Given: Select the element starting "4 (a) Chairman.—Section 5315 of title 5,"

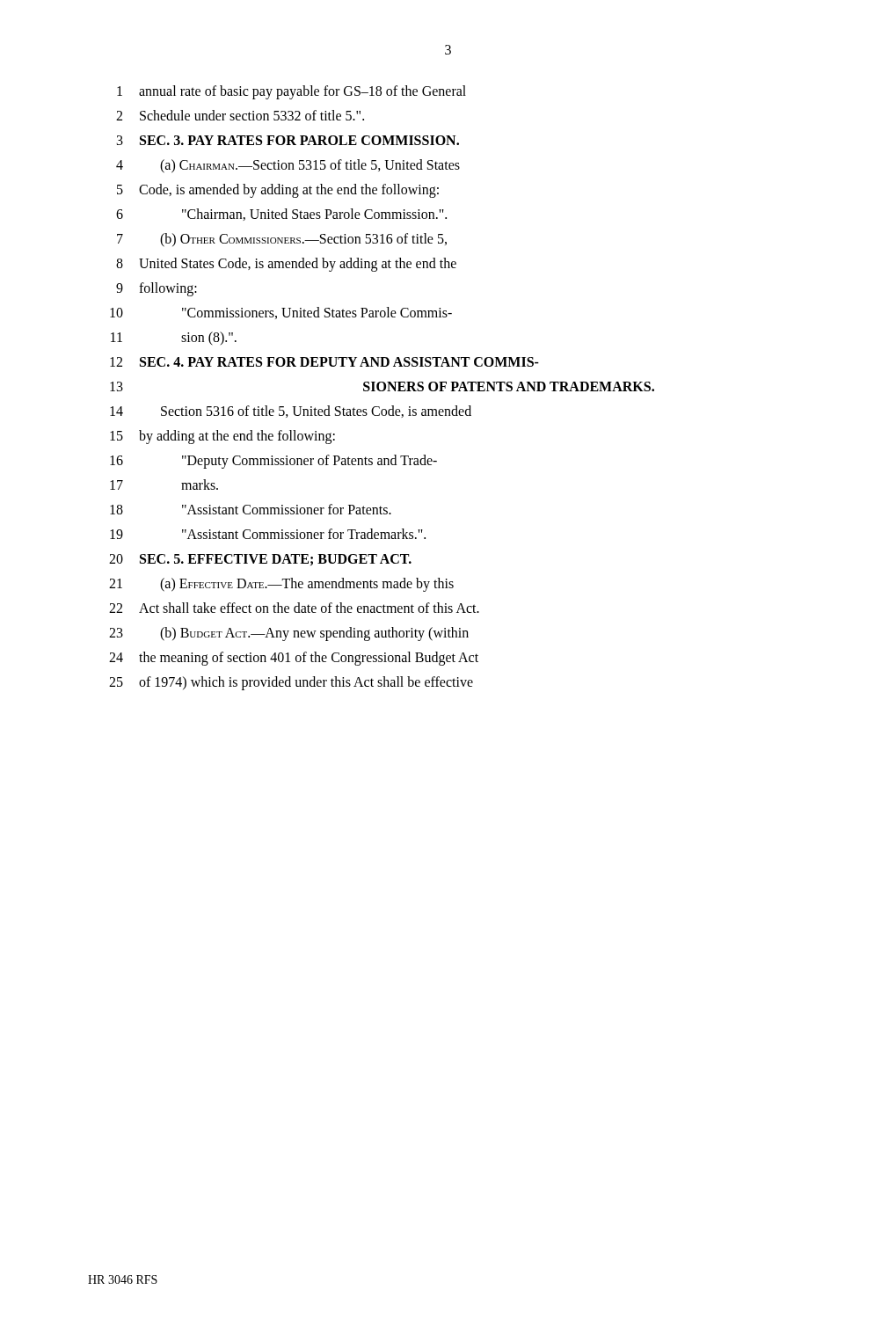Looking at the screenshot, I should 457,165.
